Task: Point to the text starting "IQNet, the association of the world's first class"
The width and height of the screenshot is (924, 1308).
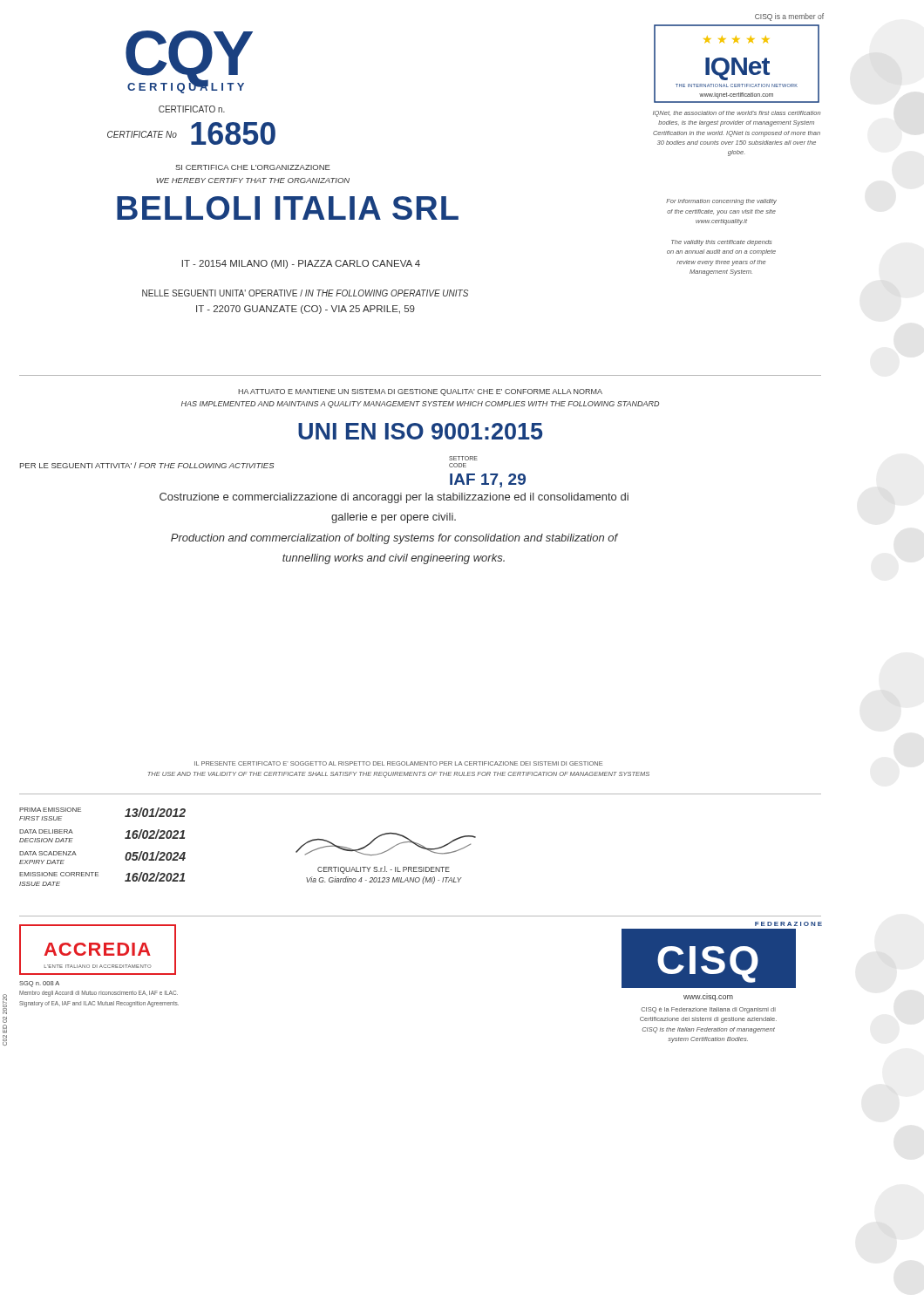Action: [x=737, y=133]
